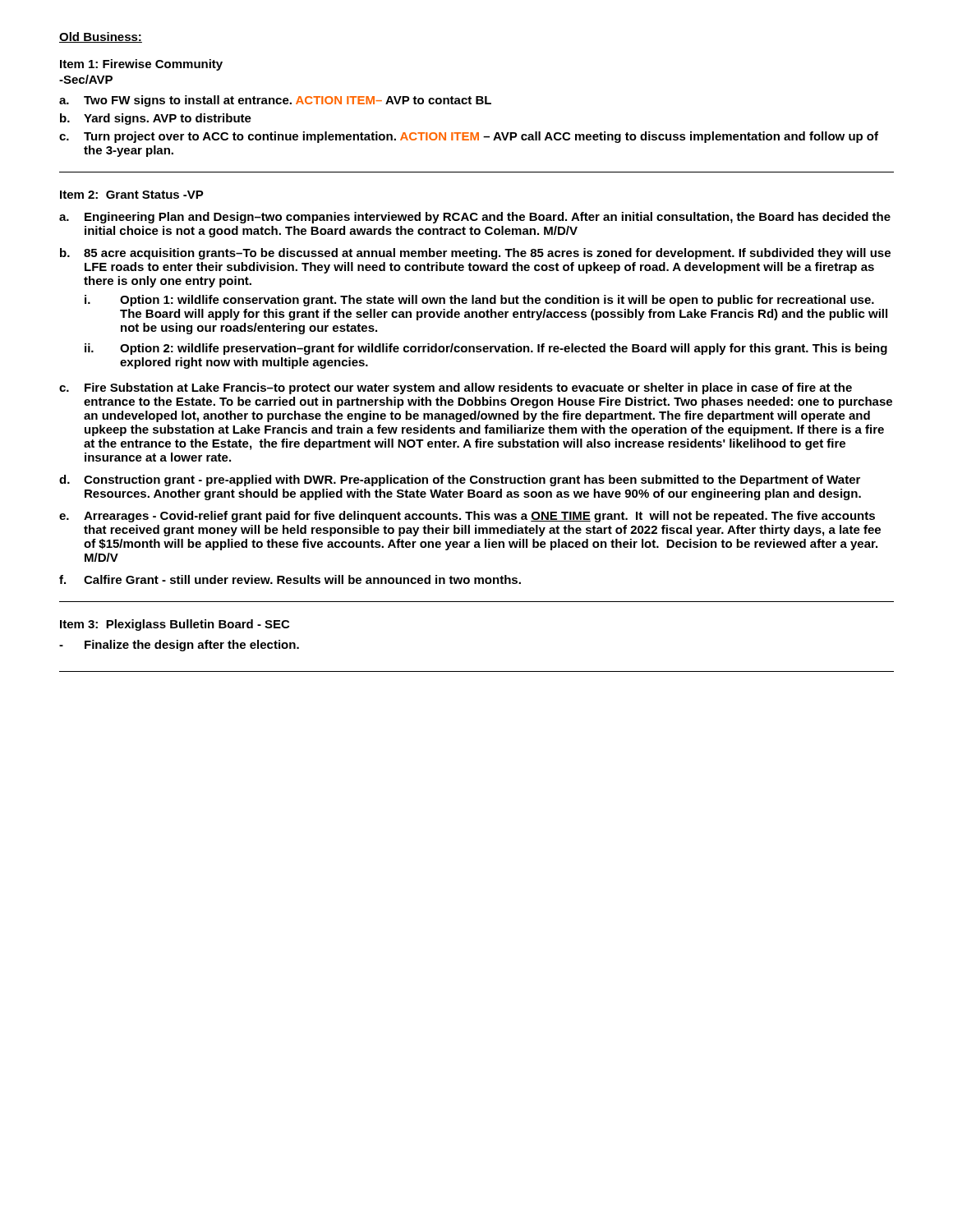Point to the text starting "Old Business:"
This screenshot has width=953, height=1232.
pyautogui.click(x=101, y=37)
